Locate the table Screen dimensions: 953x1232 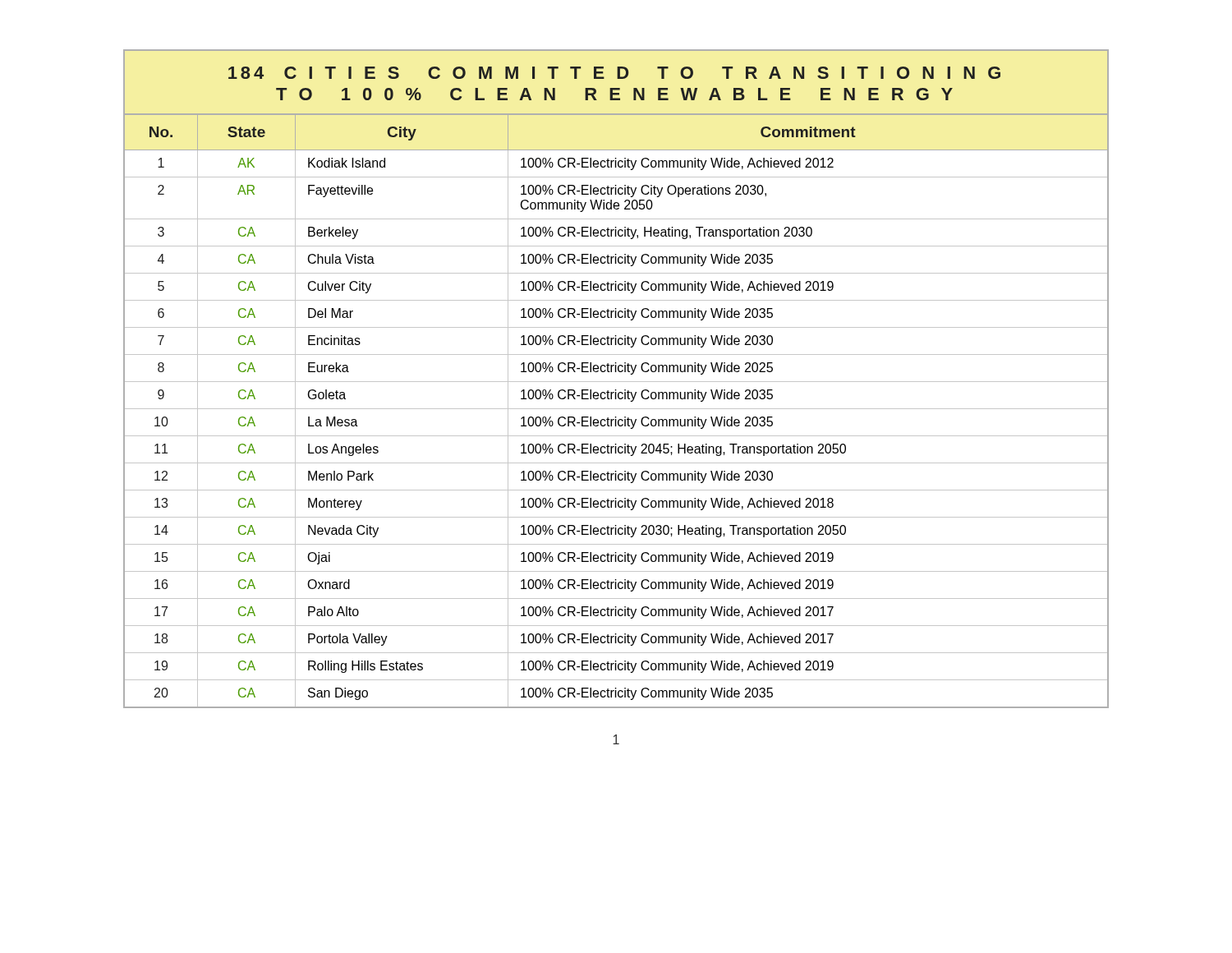pos(616,379)
